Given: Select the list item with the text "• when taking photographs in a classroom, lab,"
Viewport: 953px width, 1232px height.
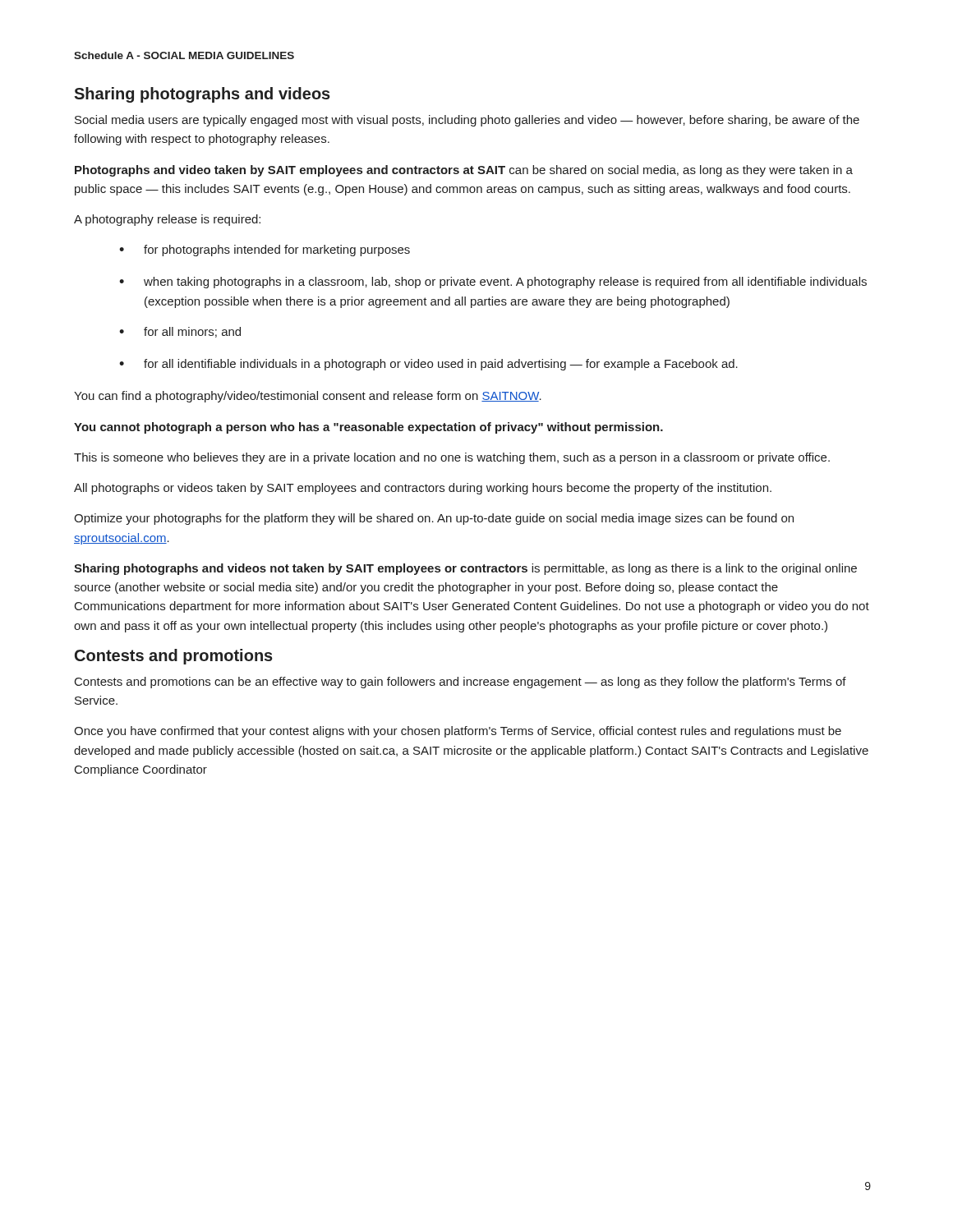Looking at the screenshot, I should (x=495, y=291).
